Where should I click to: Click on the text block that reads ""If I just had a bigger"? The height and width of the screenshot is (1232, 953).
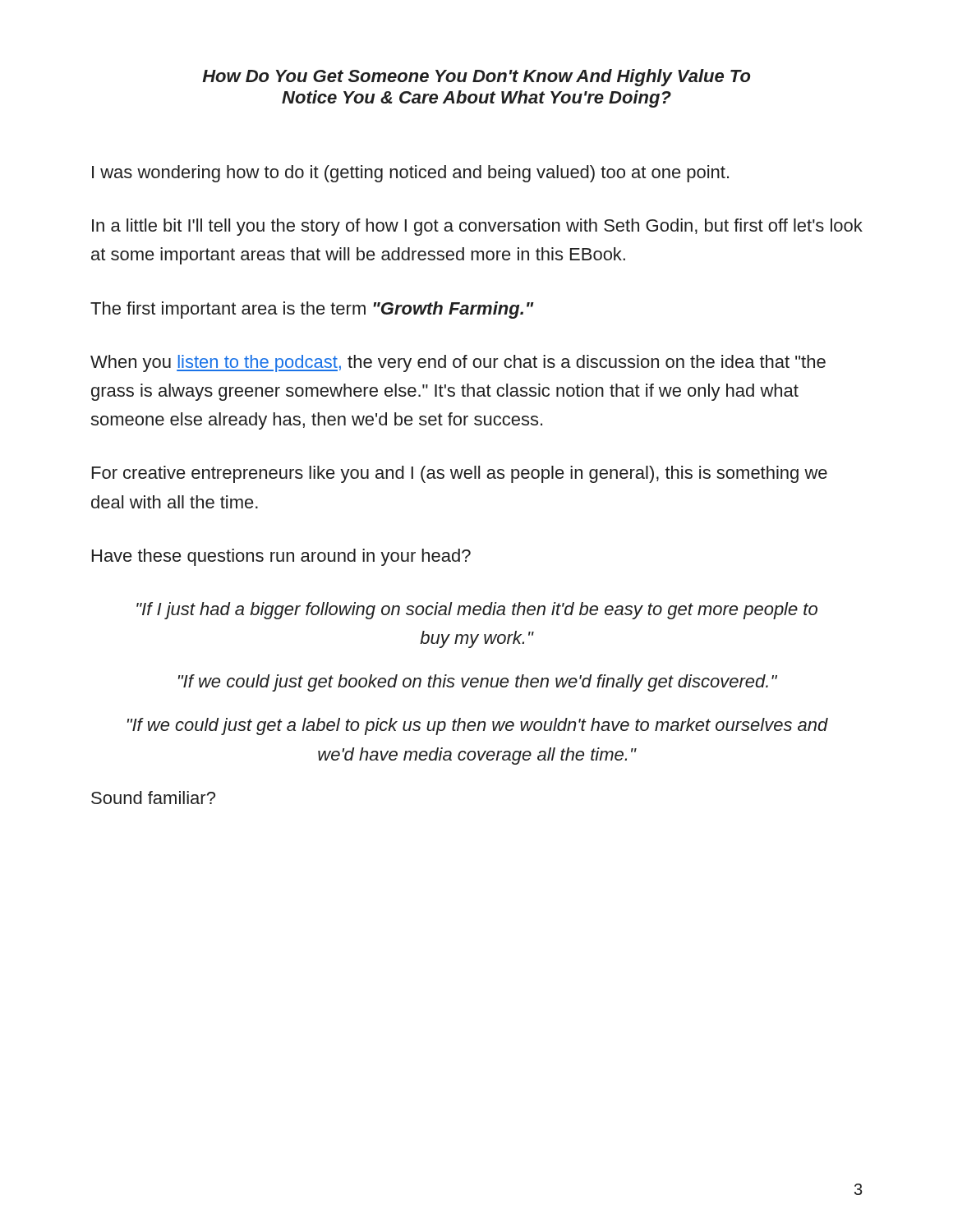pos(476,623)
